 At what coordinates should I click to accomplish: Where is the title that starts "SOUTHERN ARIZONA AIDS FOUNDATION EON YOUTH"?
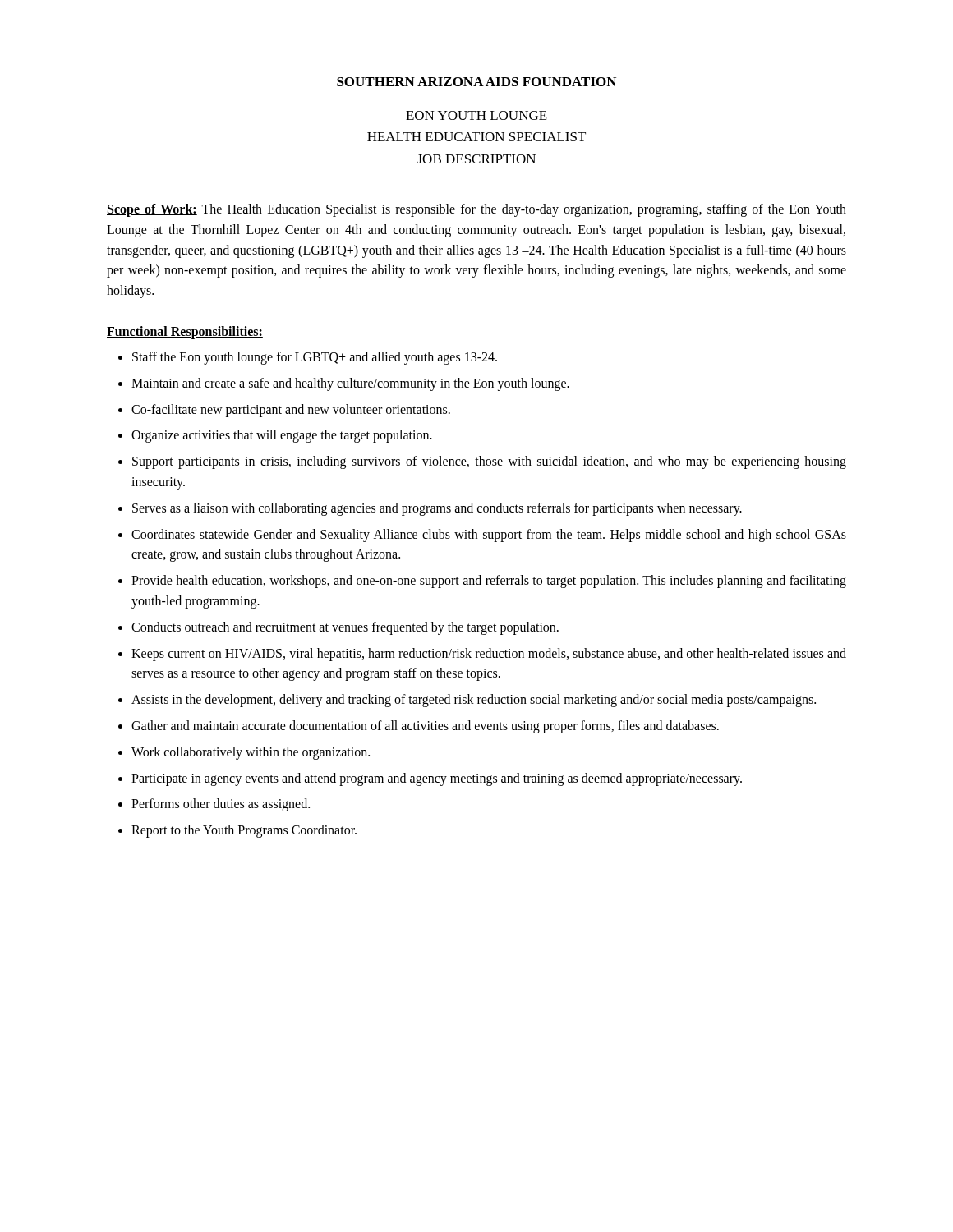tap(476, 122)
